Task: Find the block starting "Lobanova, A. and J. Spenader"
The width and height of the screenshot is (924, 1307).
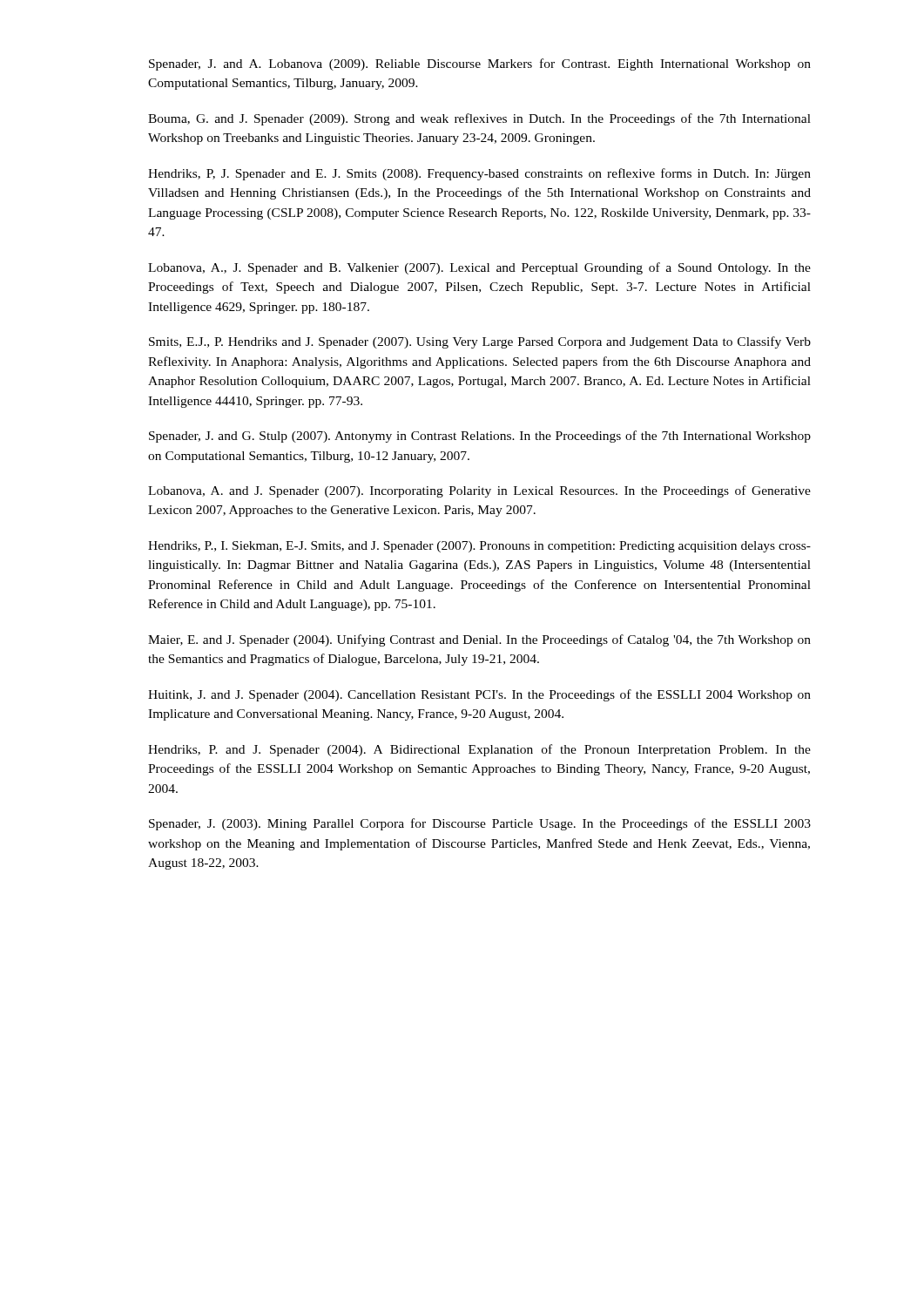Action: click(479, 500)
